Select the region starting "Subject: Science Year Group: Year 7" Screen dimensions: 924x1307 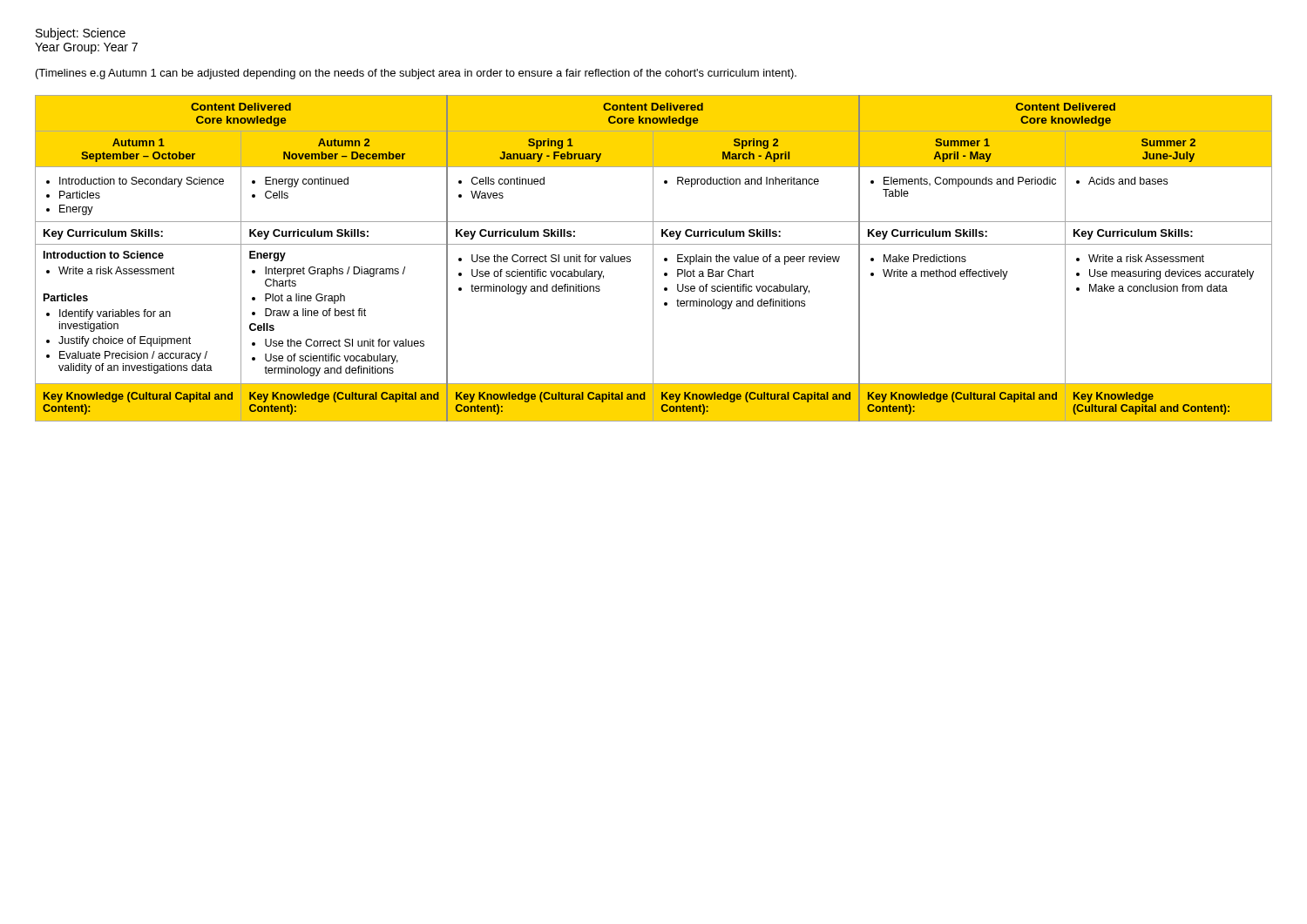pos(81,34)
